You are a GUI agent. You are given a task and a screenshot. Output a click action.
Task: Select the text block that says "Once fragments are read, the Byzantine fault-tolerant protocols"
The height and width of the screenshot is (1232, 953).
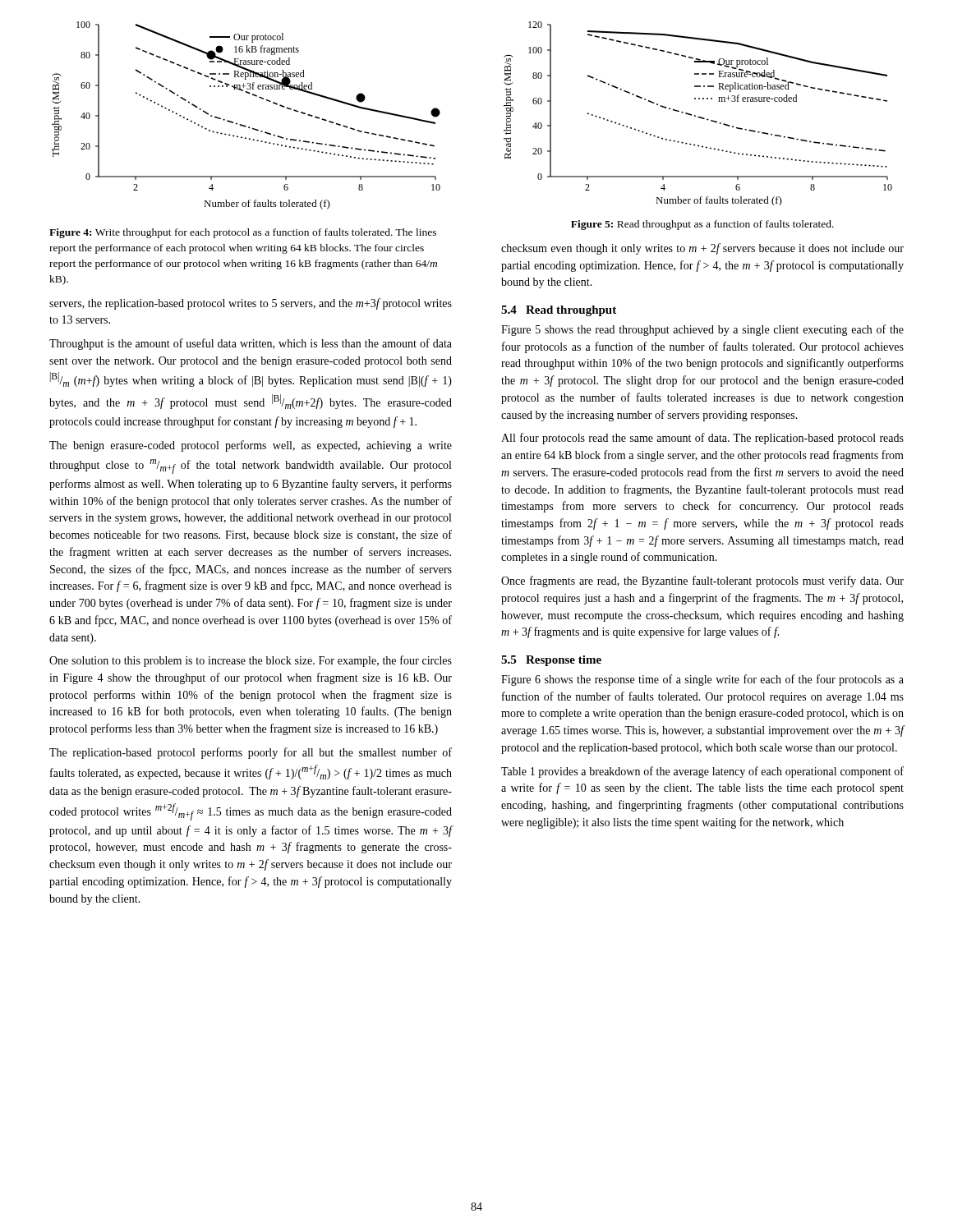pos(702,607)
